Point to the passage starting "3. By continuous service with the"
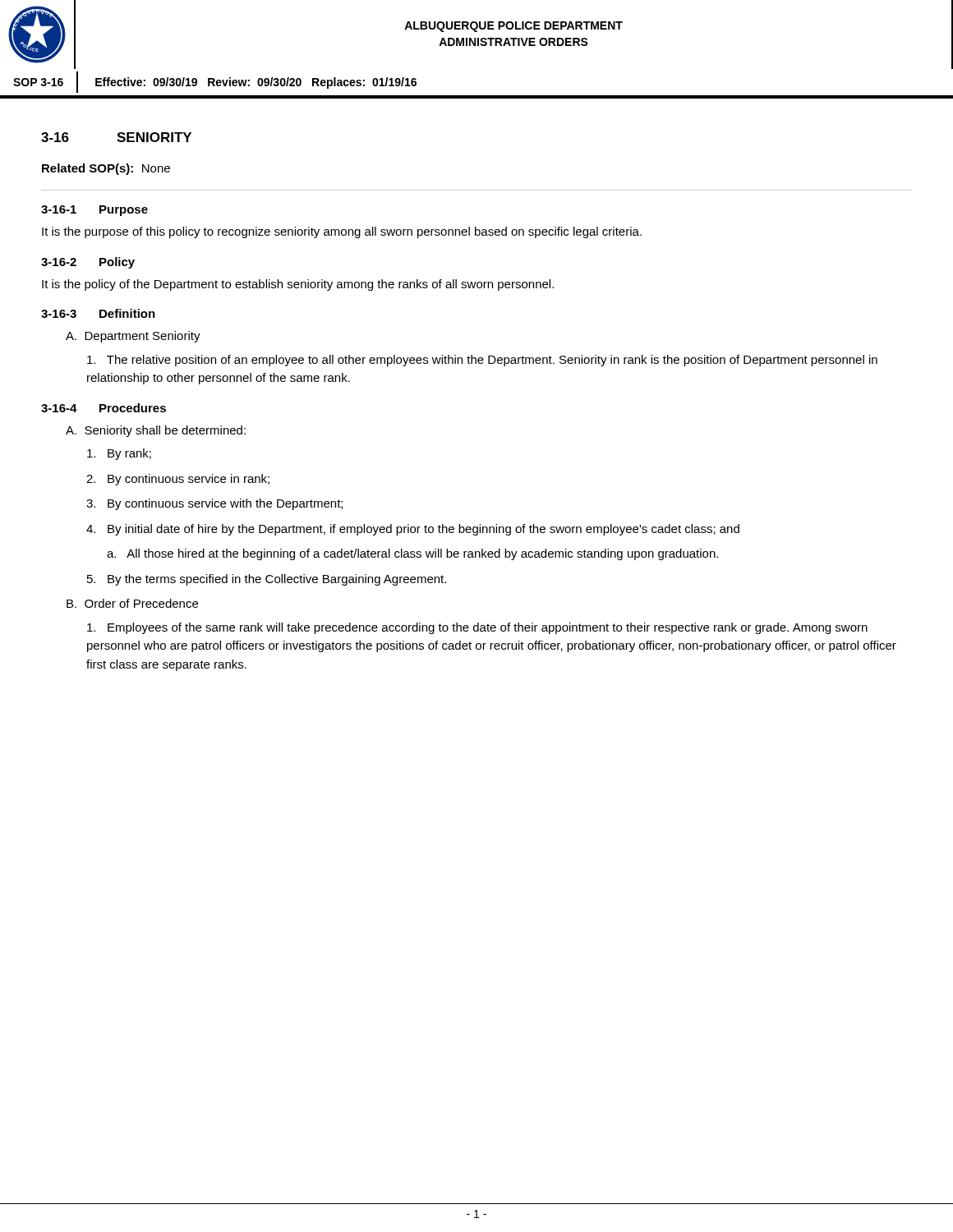953x1232 pixels. tap(214, 504)
